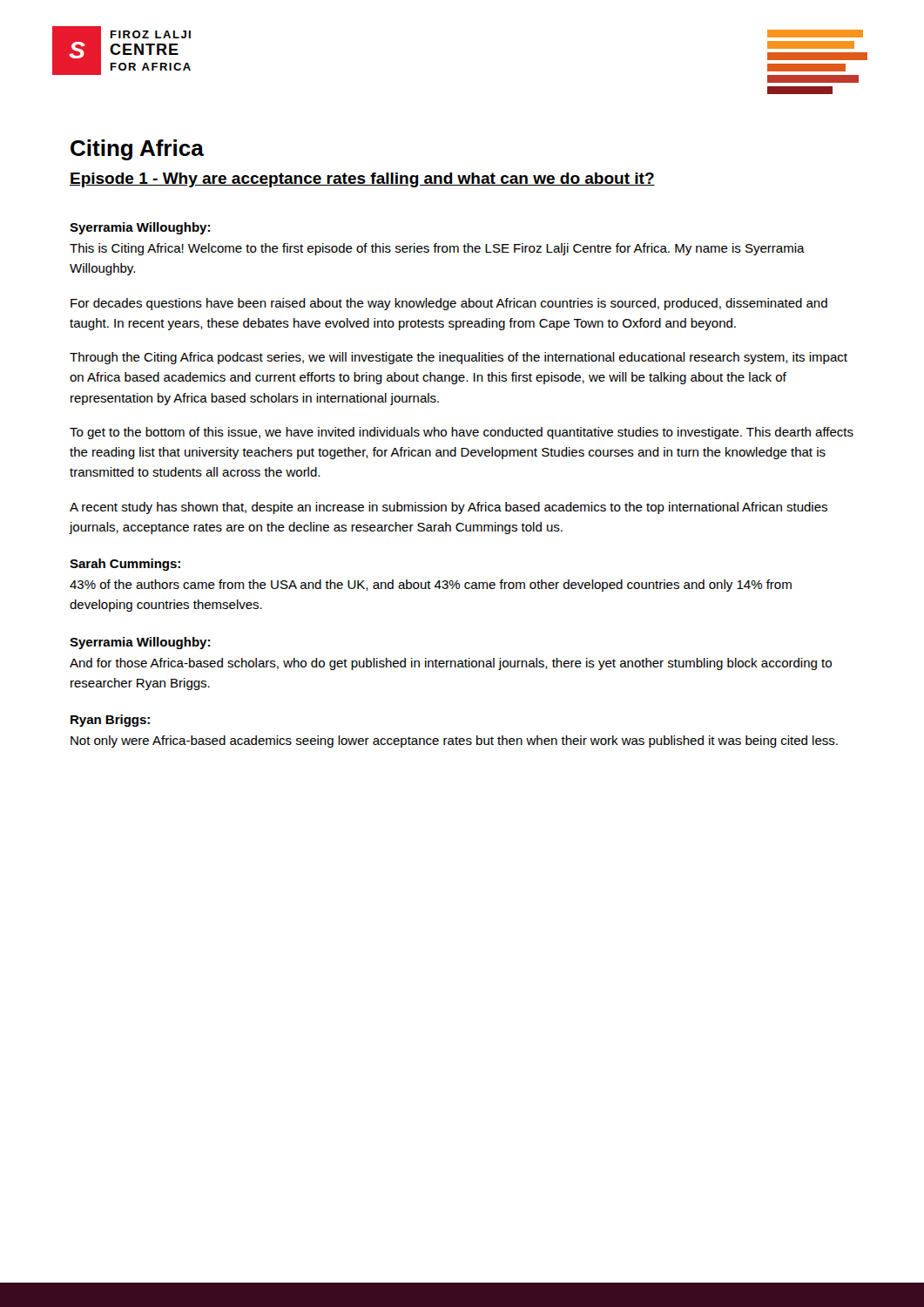Find a section header

click(x=362, y=178)
